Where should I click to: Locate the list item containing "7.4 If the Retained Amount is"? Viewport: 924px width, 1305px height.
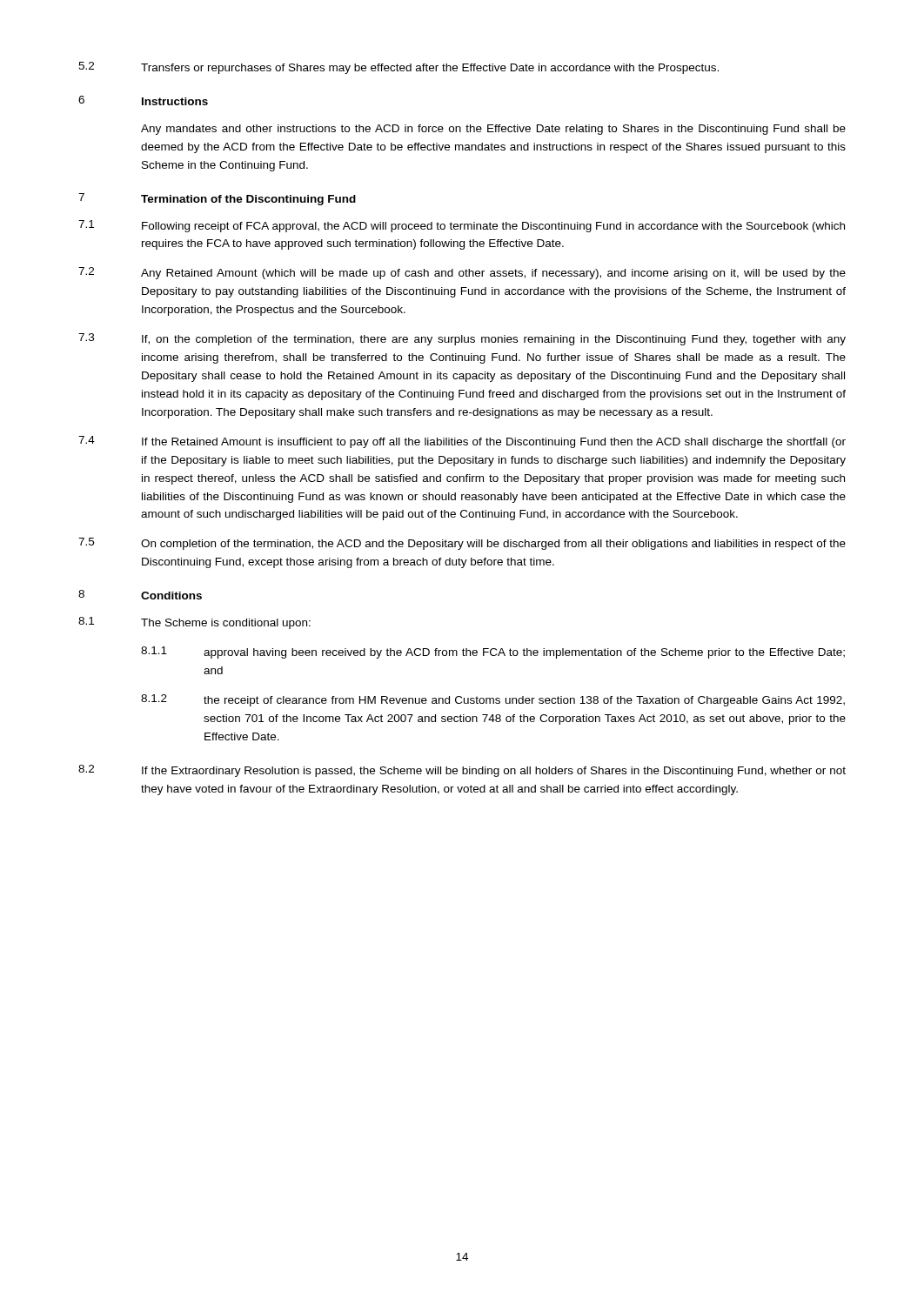462,479
